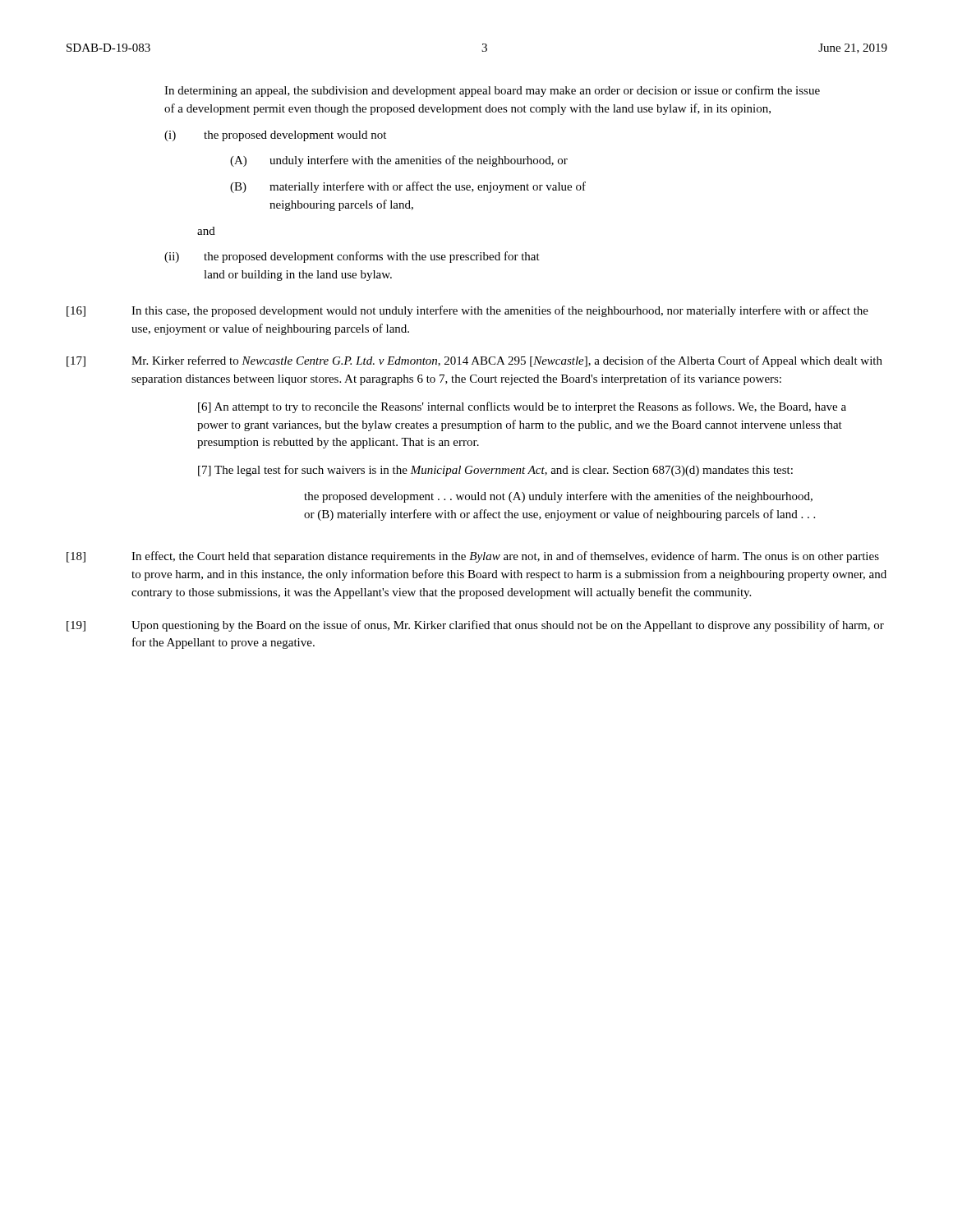Click on the block starting "(A) unduly interfere with the"
953x1232 pixels.
(399, 161)
